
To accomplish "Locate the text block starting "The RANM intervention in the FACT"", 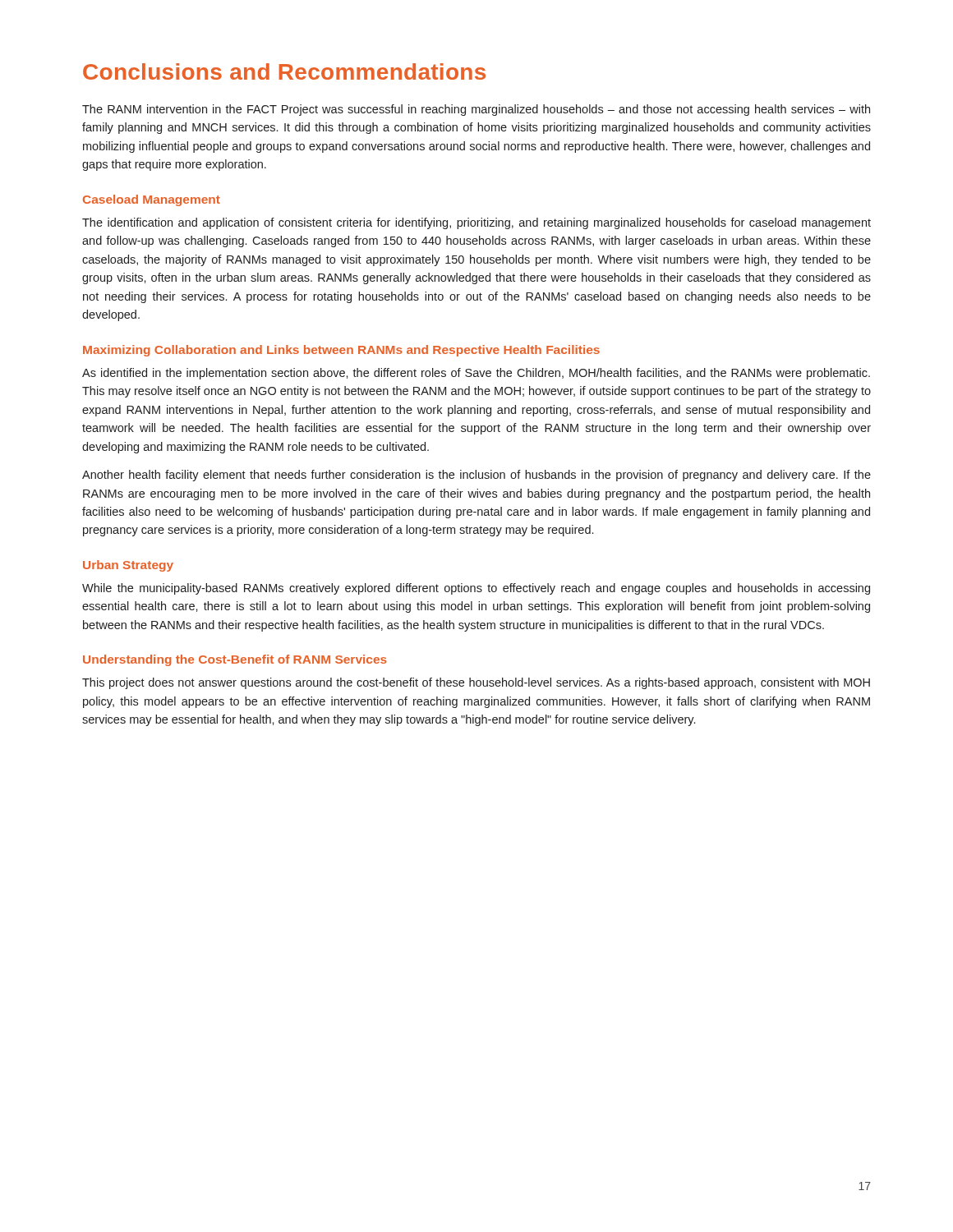I will click(x=476, y=137).
